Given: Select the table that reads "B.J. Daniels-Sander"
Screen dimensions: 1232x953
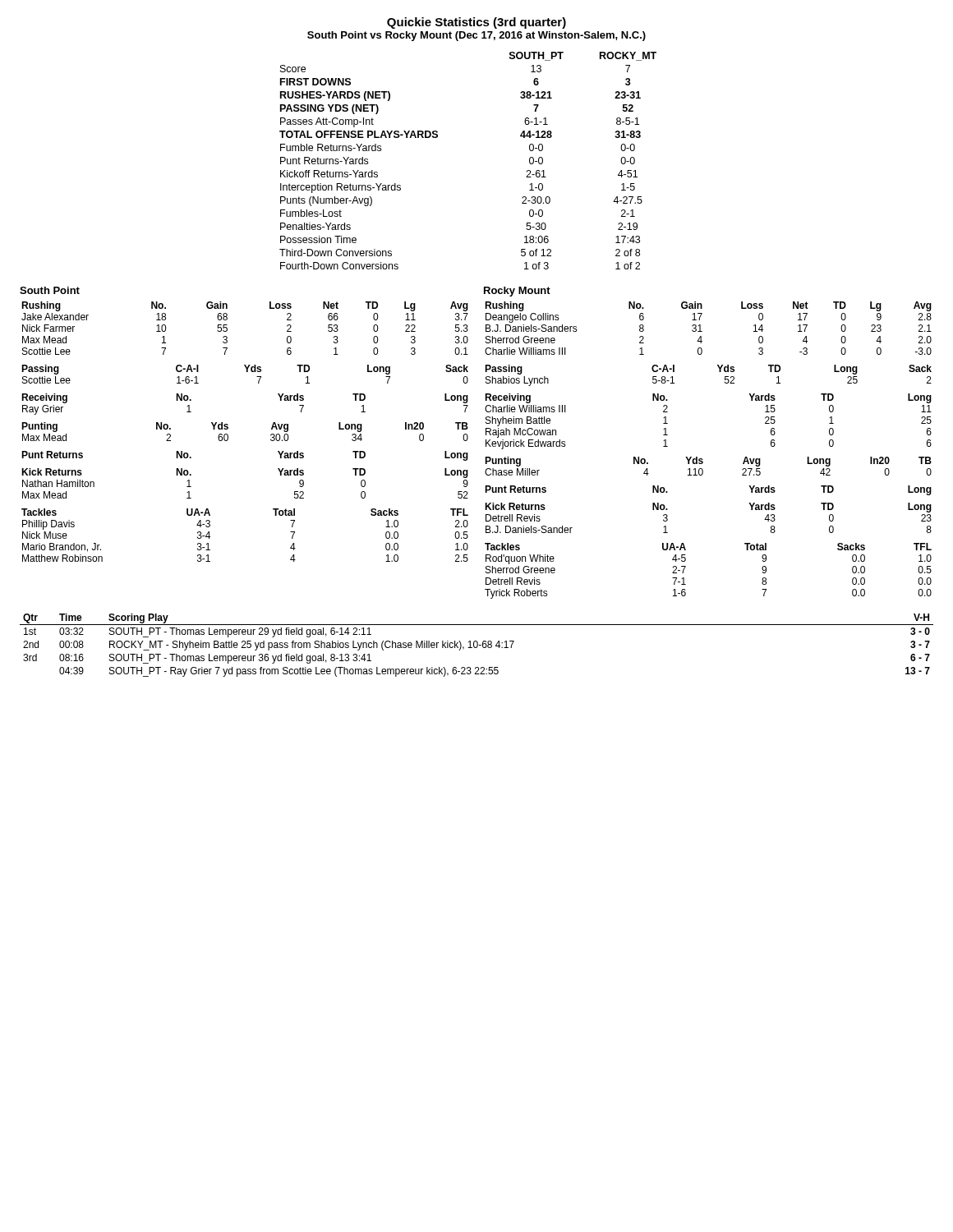Looking at the screenshot, I should pos(708,518).
